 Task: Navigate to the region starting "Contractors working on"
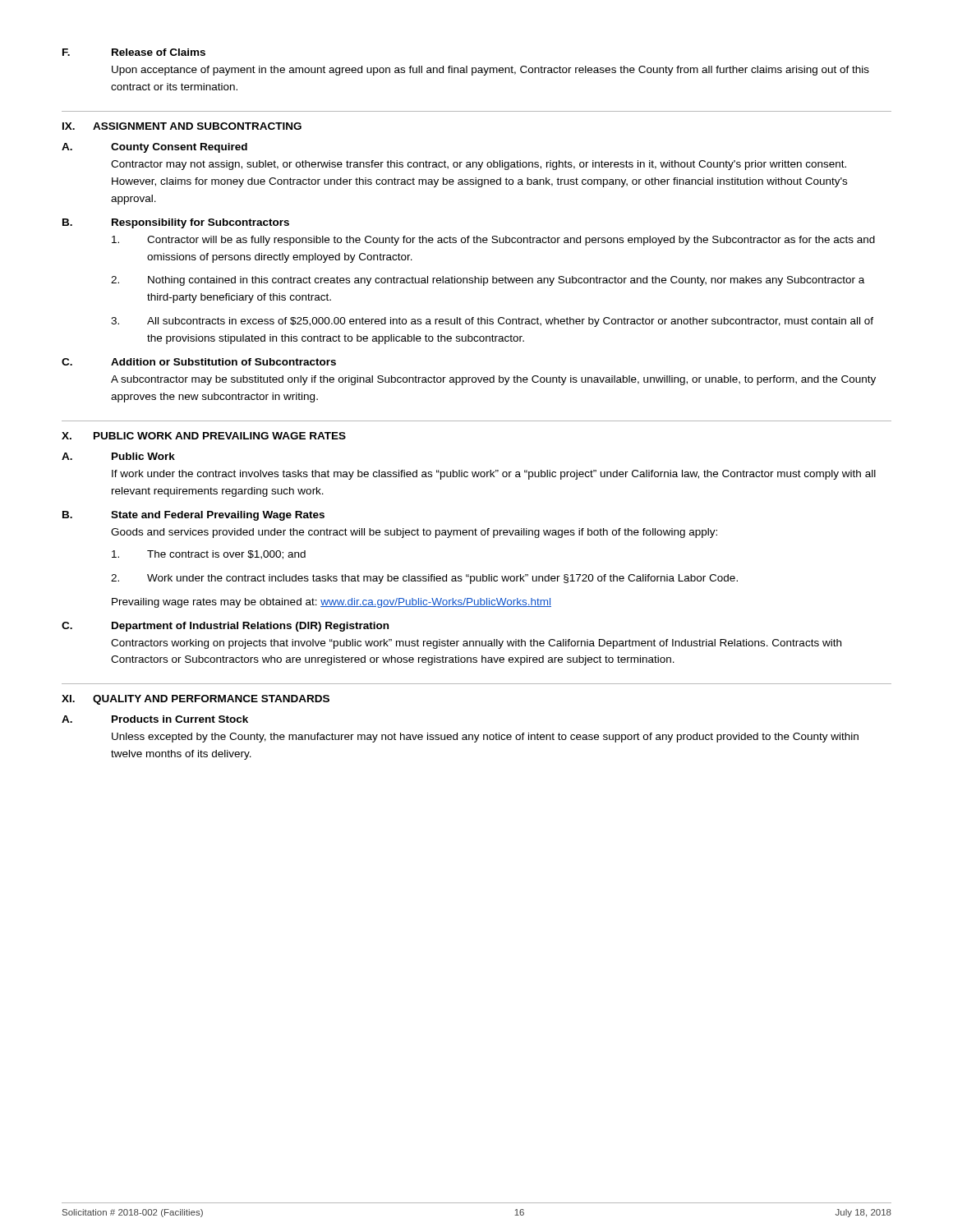(x=476, y=651)
